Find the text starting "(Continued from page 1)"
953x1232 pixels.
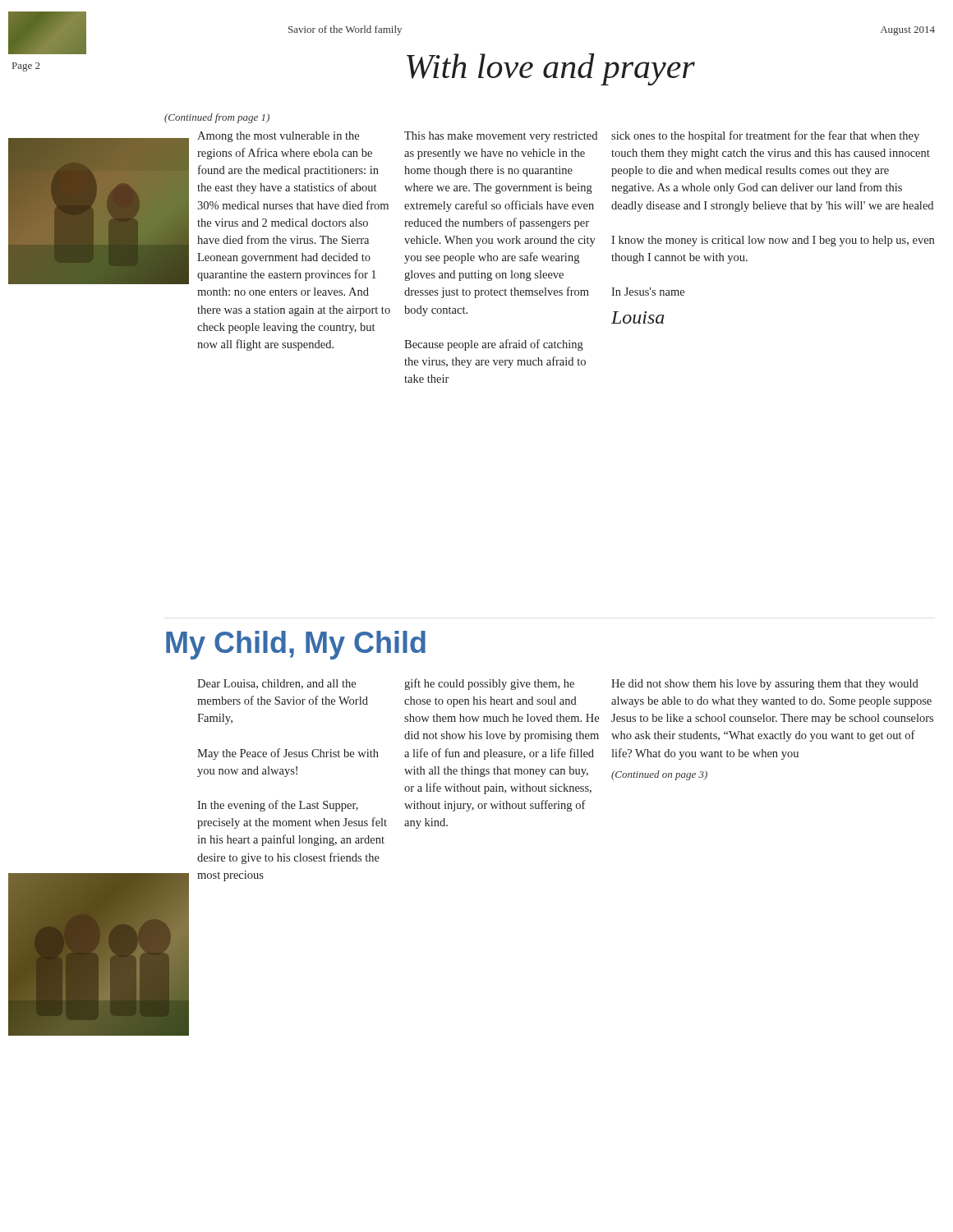(x=217, y=117)
